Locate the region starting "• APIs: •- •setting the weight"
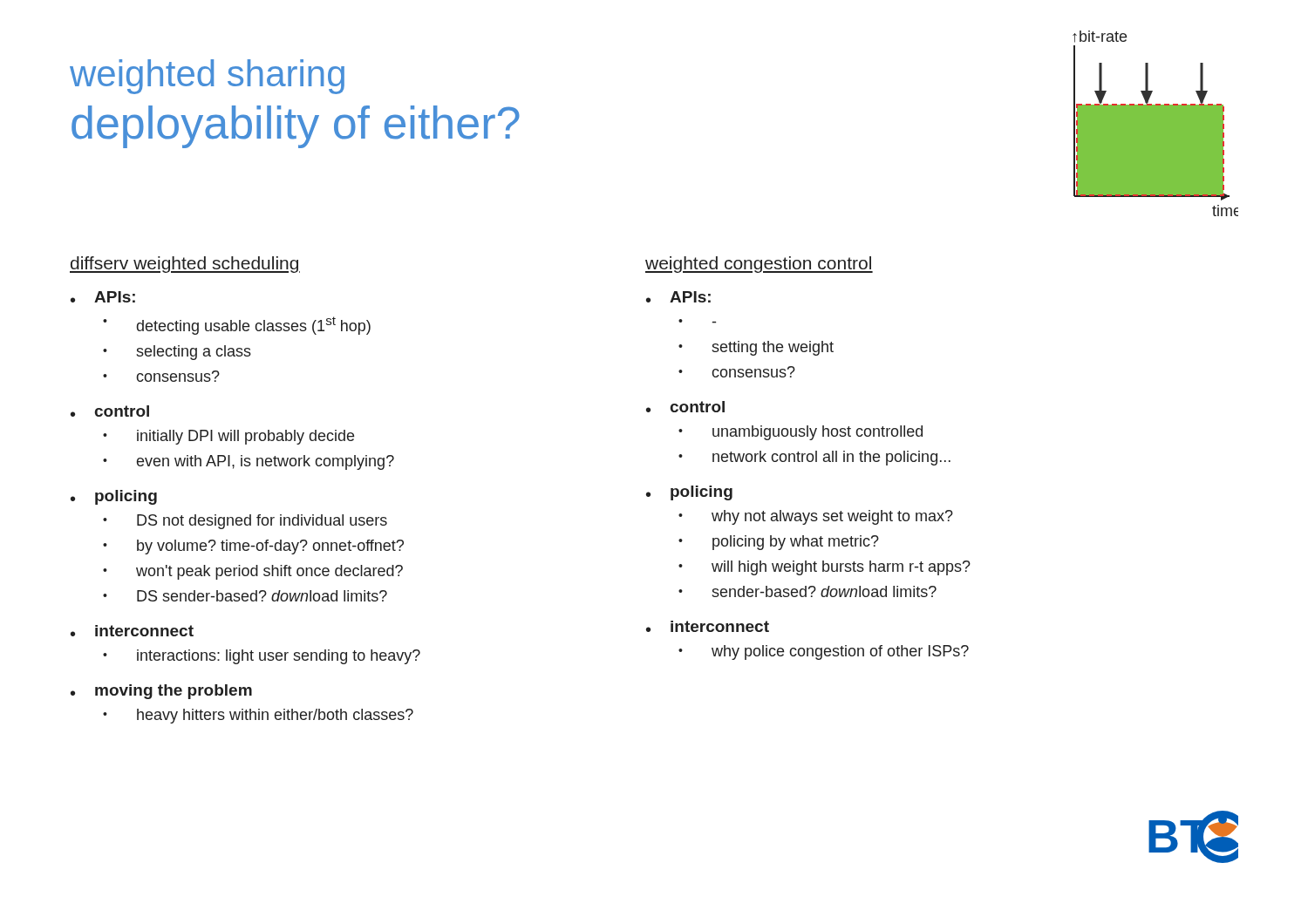The width and height of the screenshot is (1308, 924). coord(678,297)
